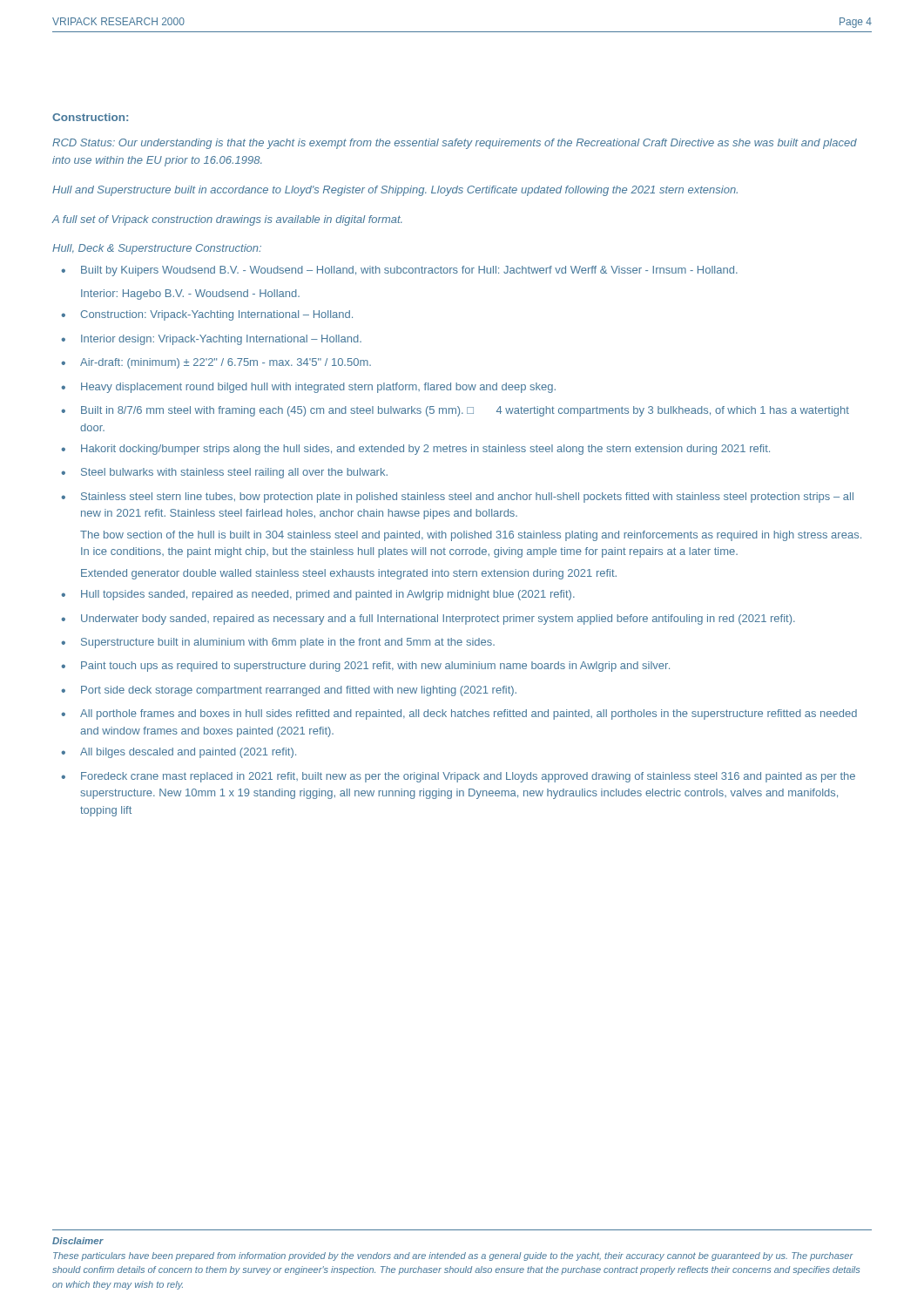
Task: Find the block on this page that starts "A full set"
Action: pyautogui.click(x=228, y=219)
